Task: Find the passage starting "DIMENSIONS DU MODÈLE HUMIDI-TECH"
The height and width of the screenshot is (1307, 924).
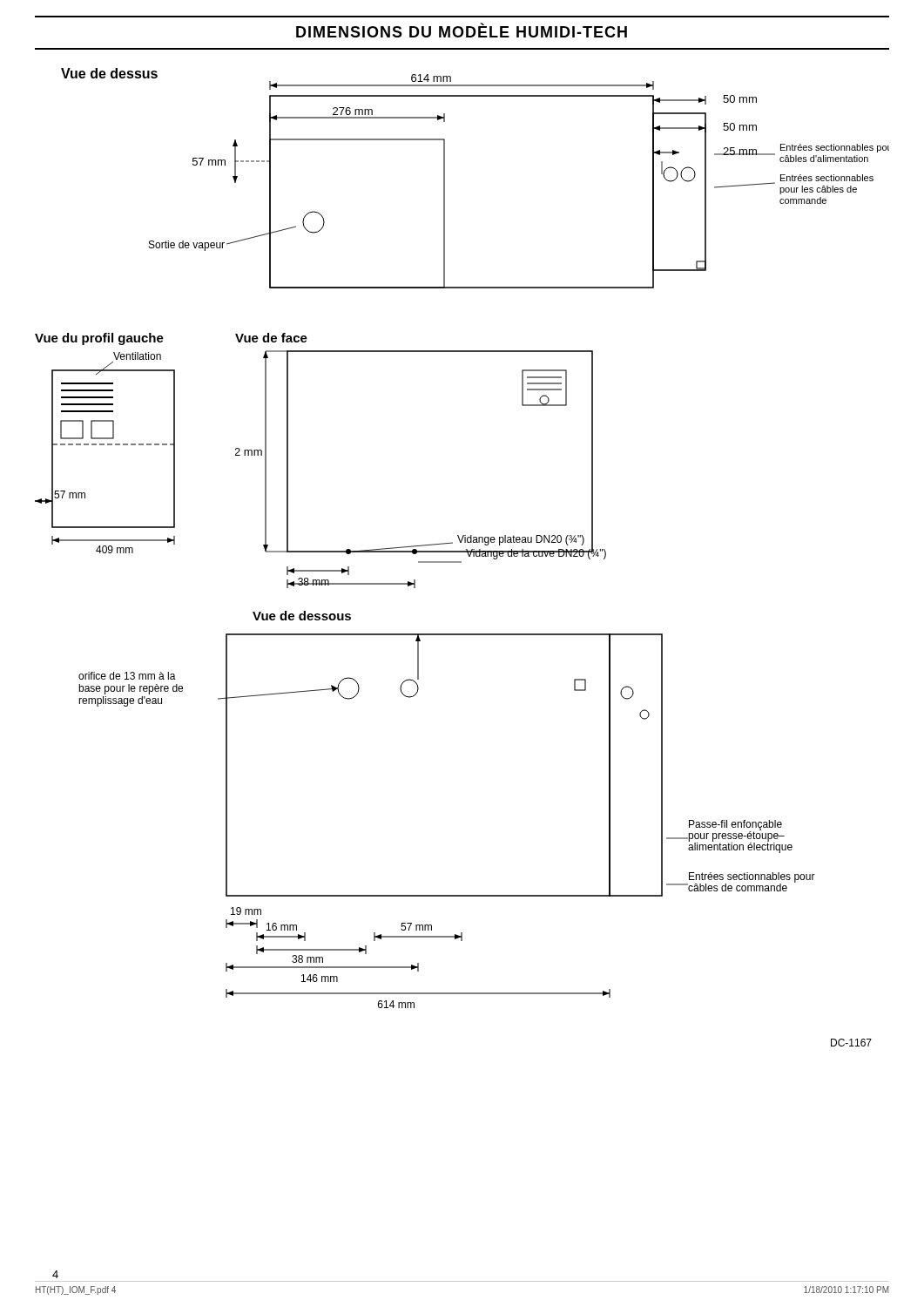Action: tap(462, 32)
